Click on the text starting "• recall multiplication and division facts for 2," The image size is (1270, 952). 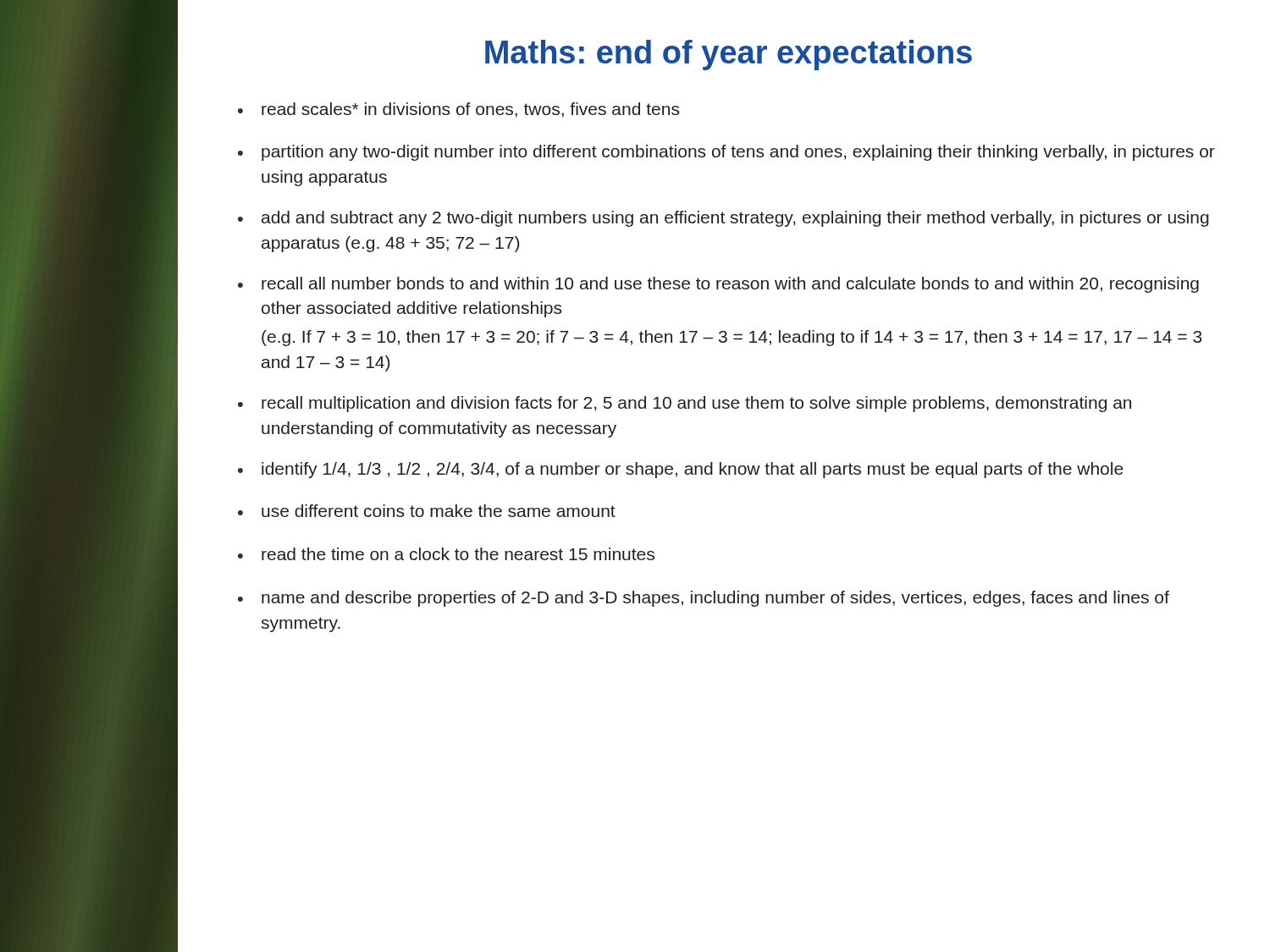[728, 415]
